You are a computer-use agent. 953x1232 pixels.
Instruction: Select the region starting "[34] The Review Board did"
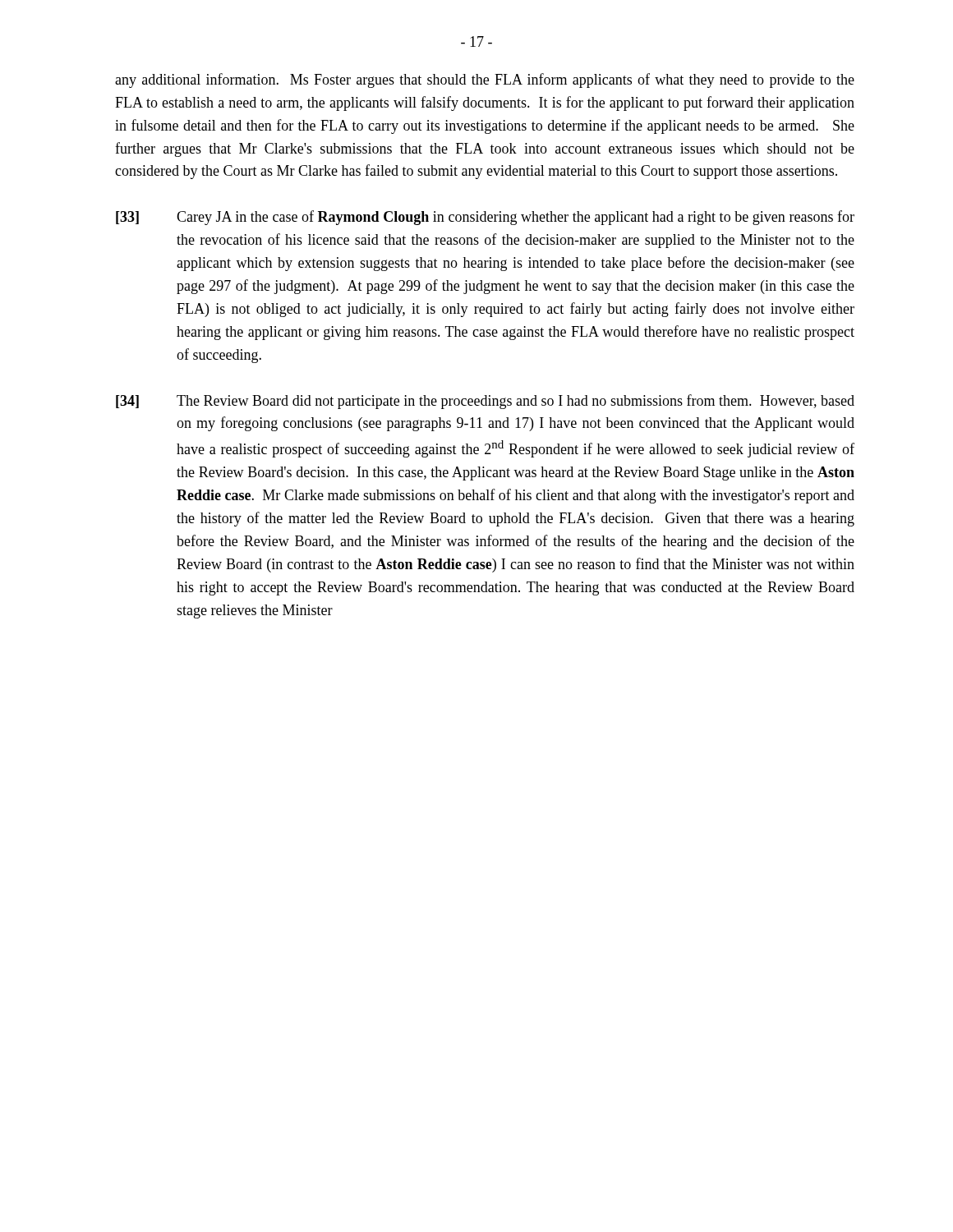(x=485, y=506)
